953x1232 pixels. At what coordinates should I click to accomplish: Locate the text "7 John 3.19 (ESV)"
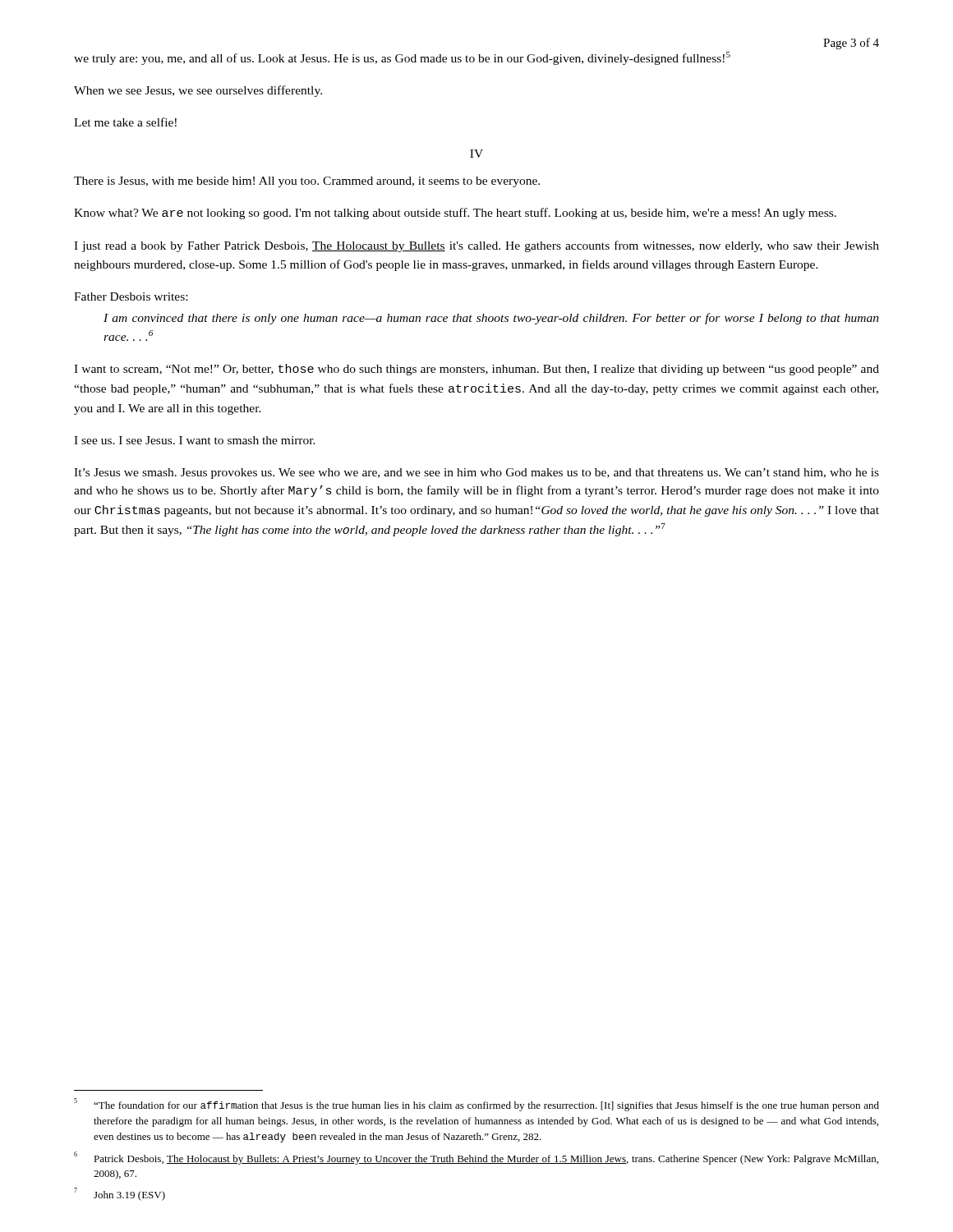point(120,1195)
